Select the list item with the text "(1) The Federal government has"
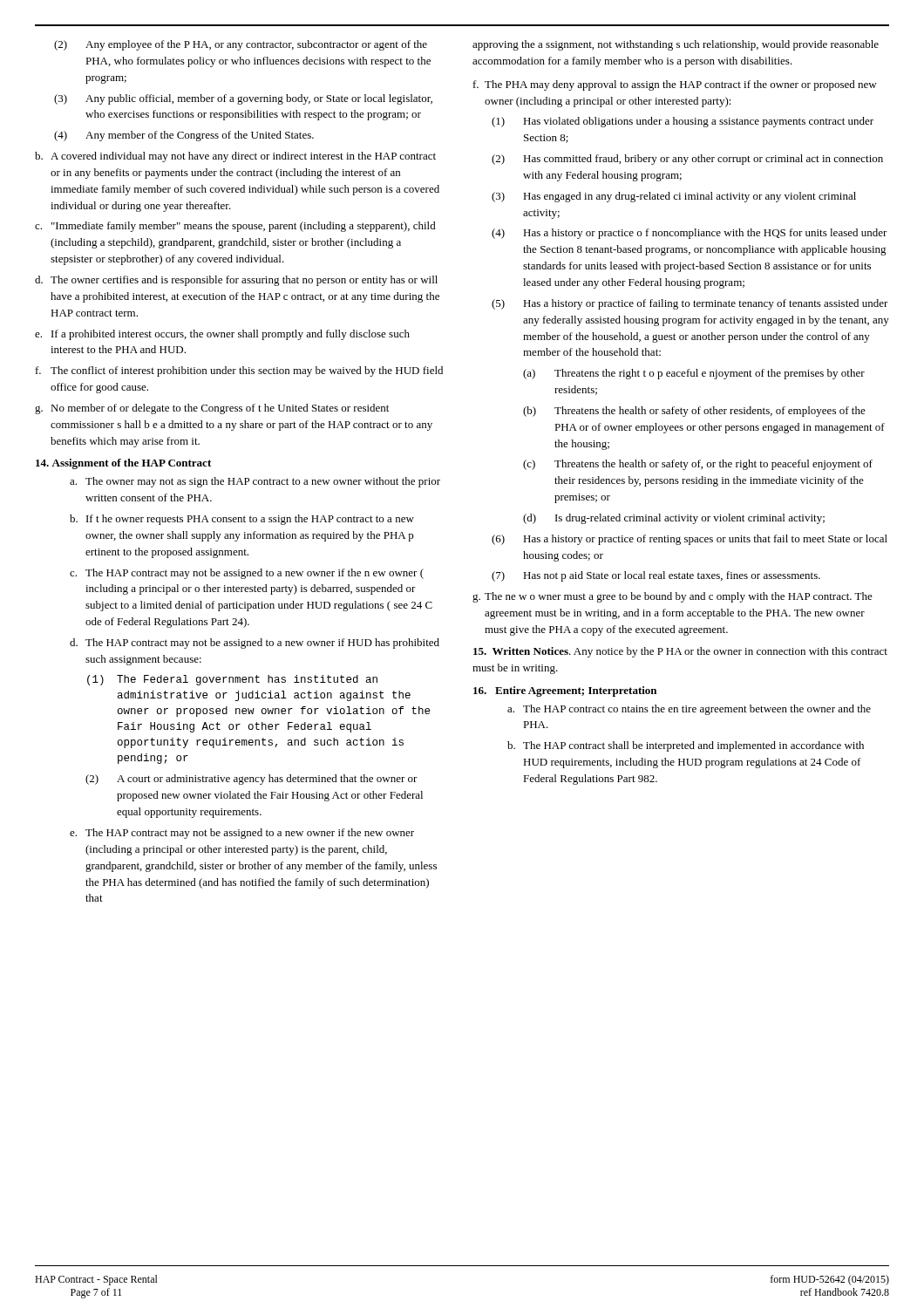Screen dimensions: 1308x924 pos(265,719)
